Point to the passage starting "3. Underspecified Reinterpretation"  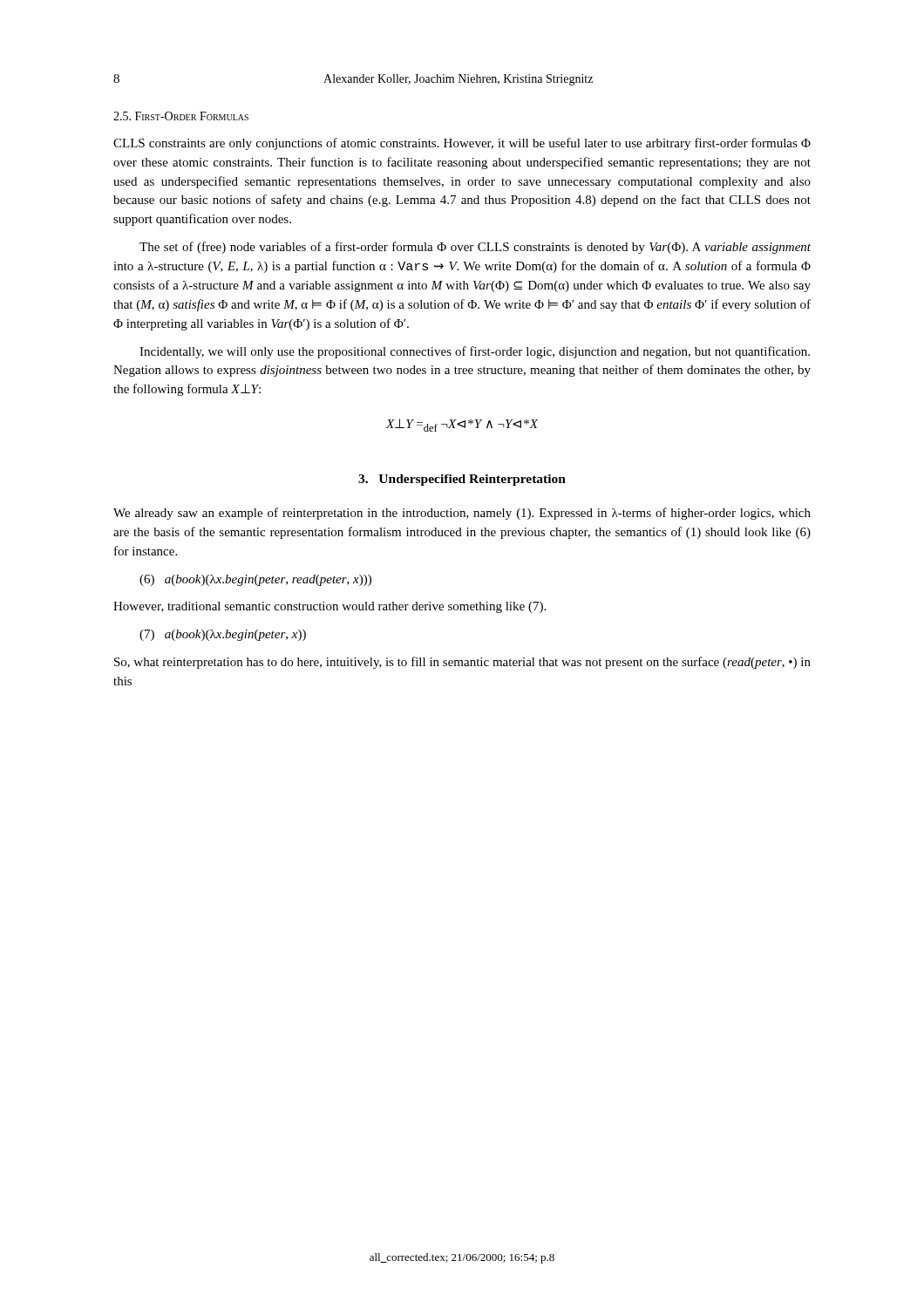pos(462,478)
